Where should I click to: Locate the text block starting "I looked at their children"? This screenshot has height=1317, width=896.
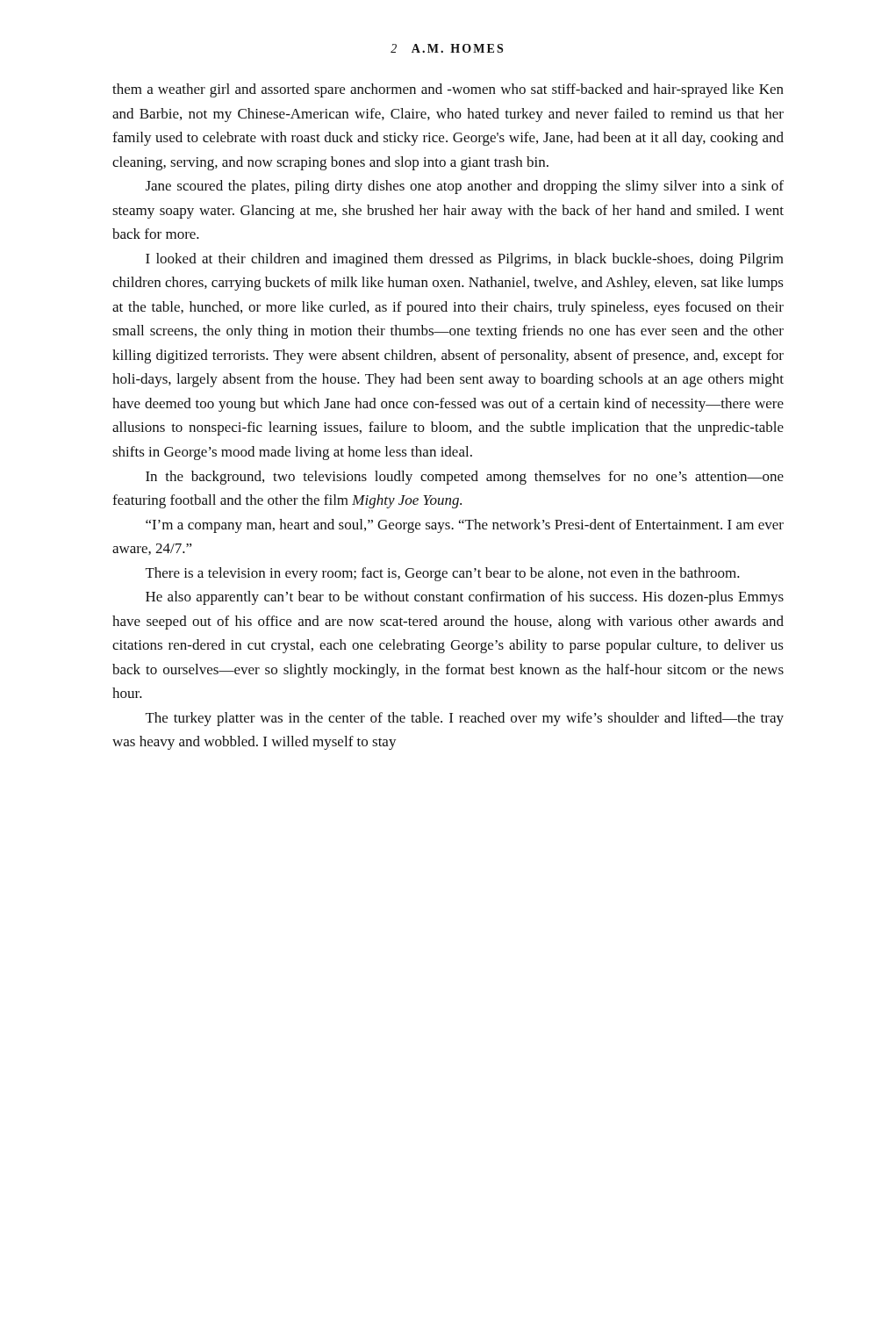(x=448, y=355)
